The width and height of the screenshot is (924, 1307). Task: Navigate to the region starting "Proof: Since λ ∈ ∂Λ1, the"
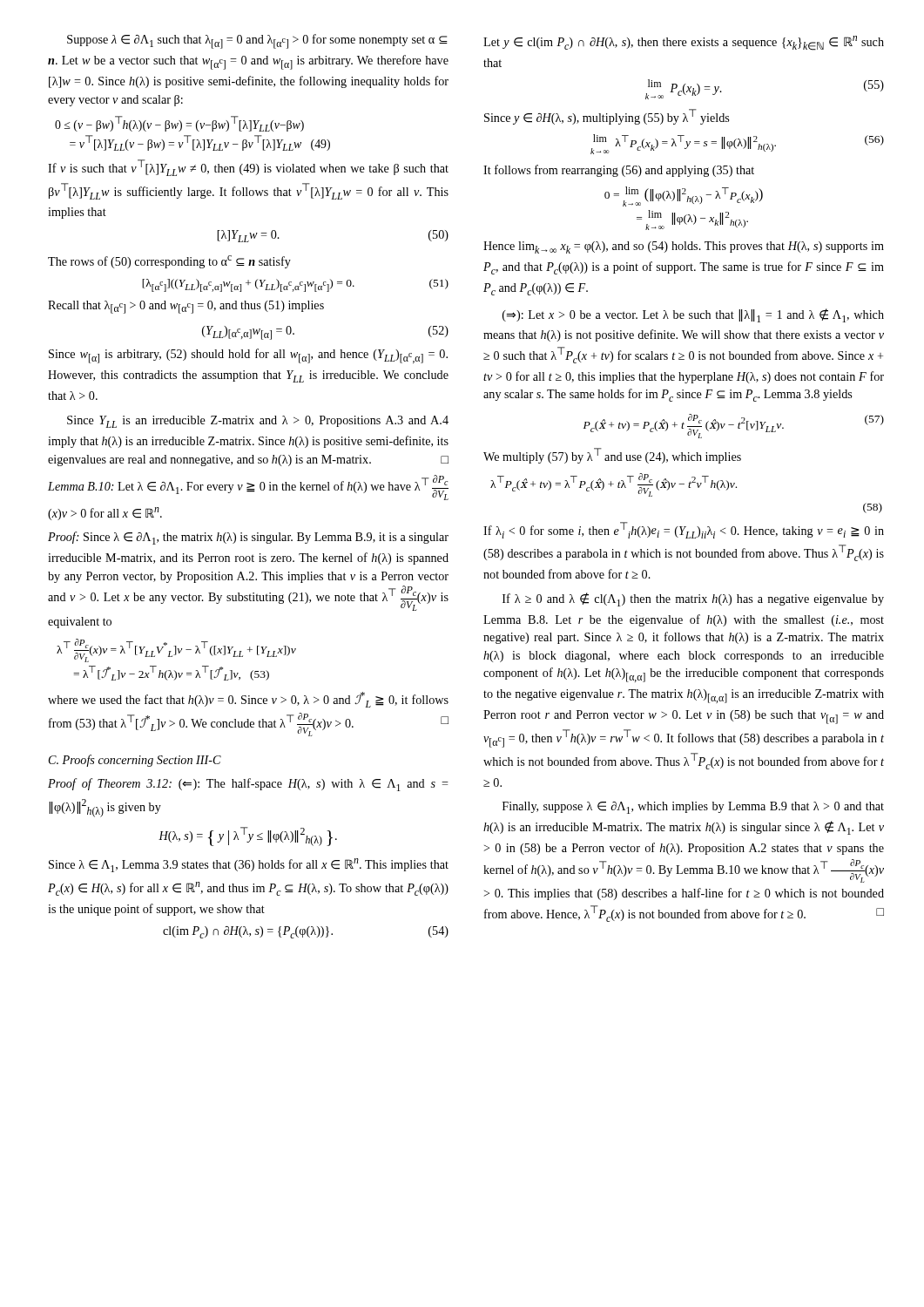click(248, 579)
